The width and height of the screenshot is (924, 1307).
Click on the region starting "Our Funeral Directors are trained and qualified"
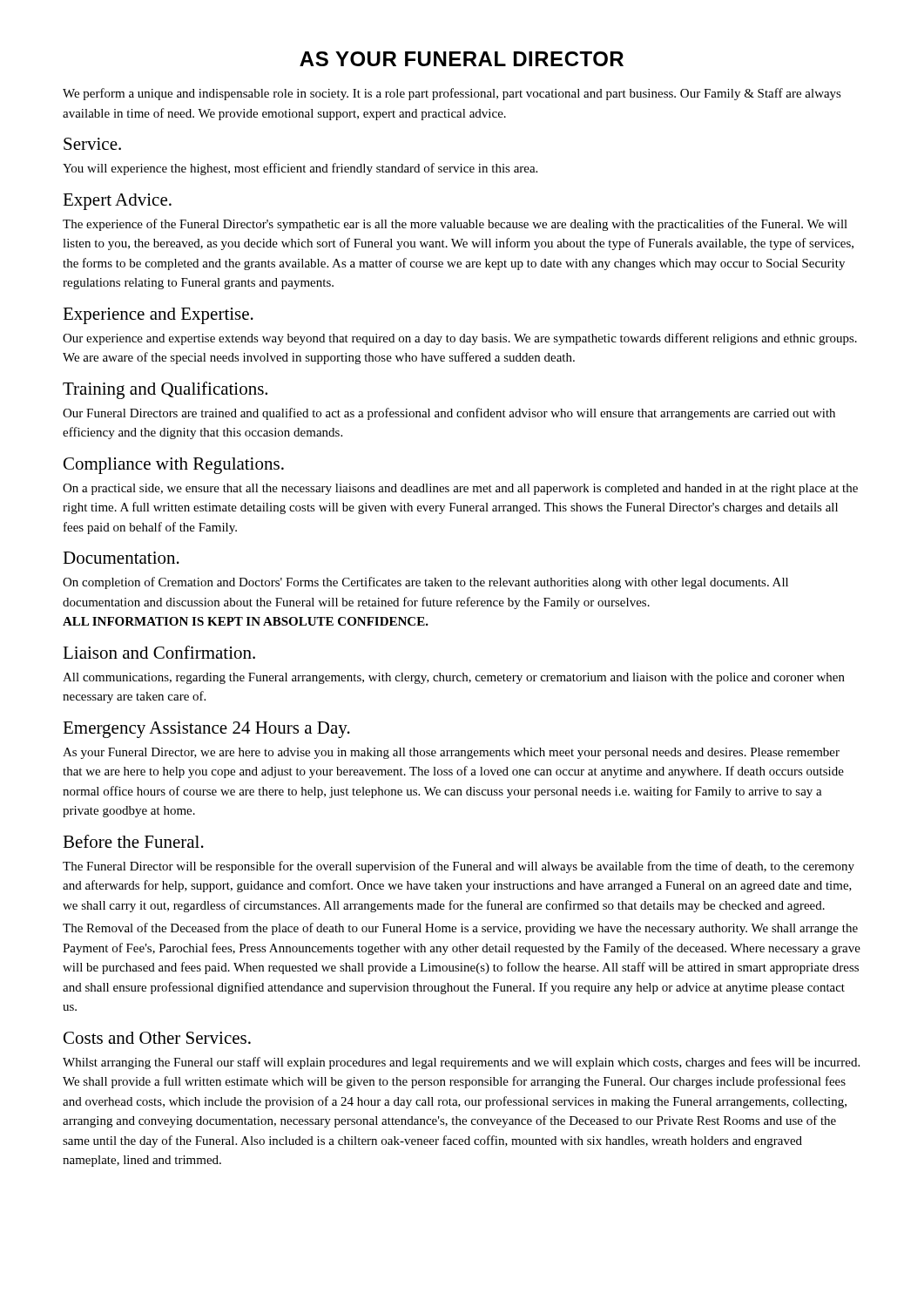point(462,423)
